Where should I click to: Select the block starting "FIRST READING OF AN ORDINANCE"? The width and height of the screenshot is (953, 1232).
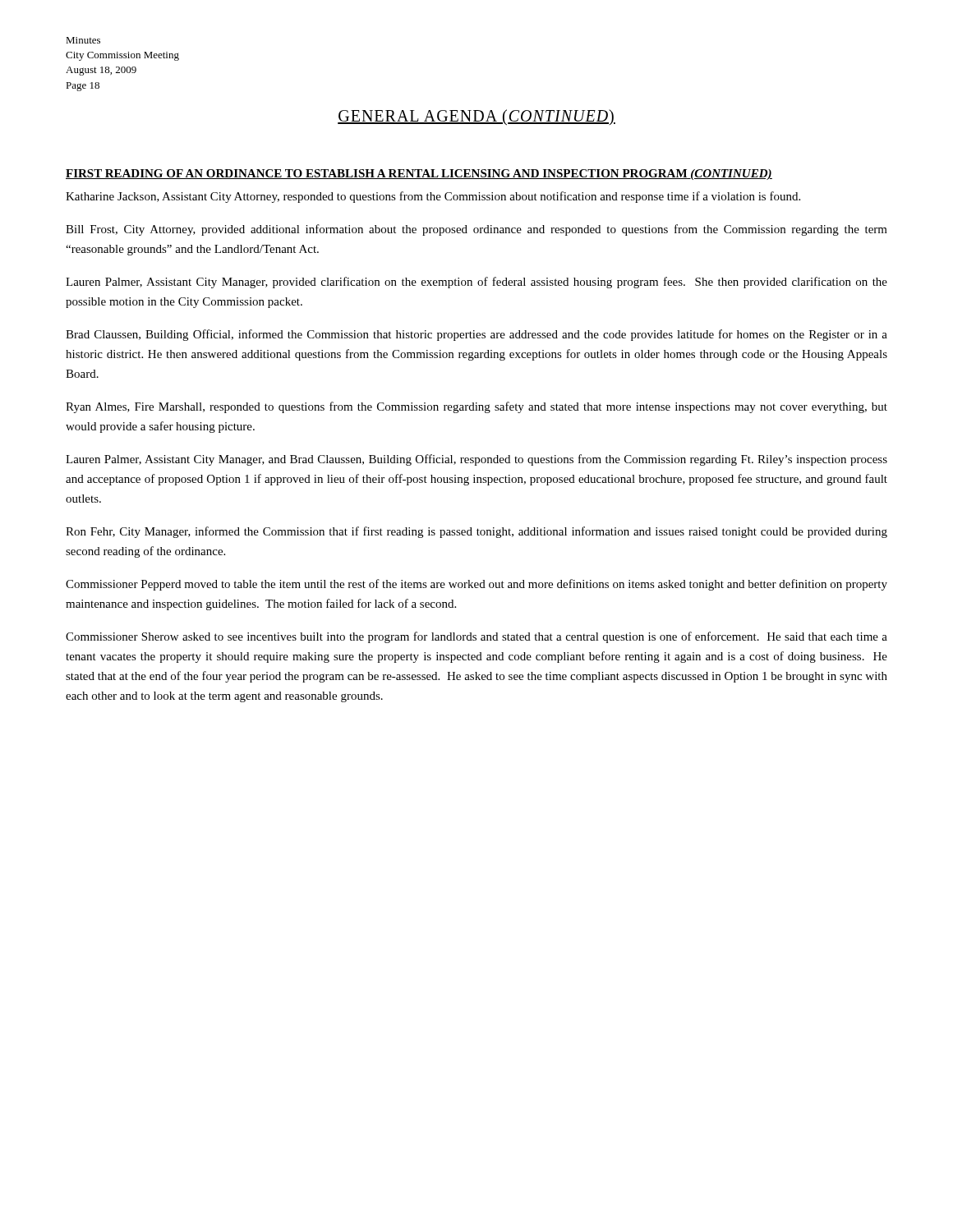(x=419, y=173)
